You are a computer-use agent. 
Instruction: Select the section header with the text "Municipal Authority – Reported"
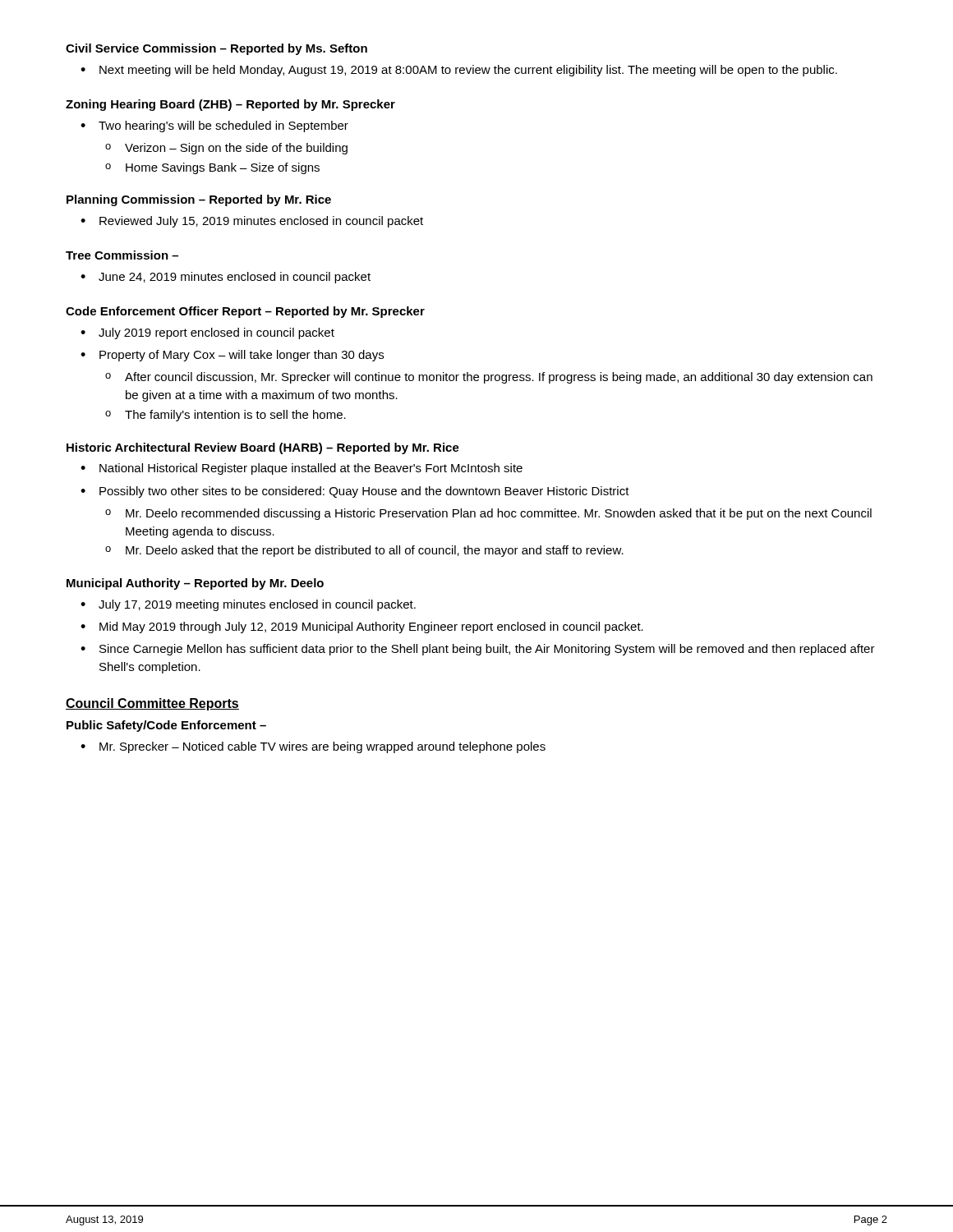coord(195,583)
